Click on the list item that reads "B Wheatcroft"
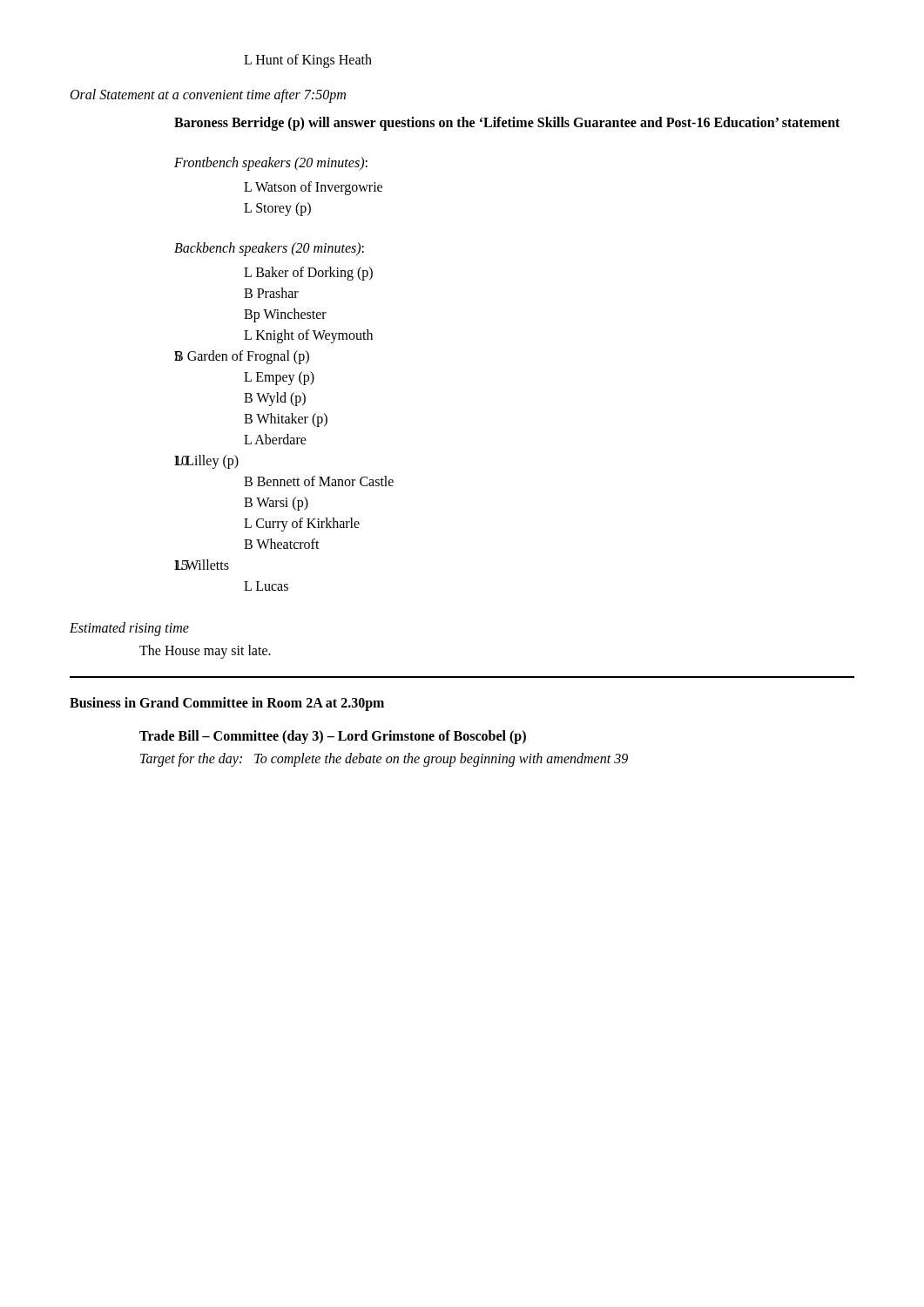 [x=281, y=544]
